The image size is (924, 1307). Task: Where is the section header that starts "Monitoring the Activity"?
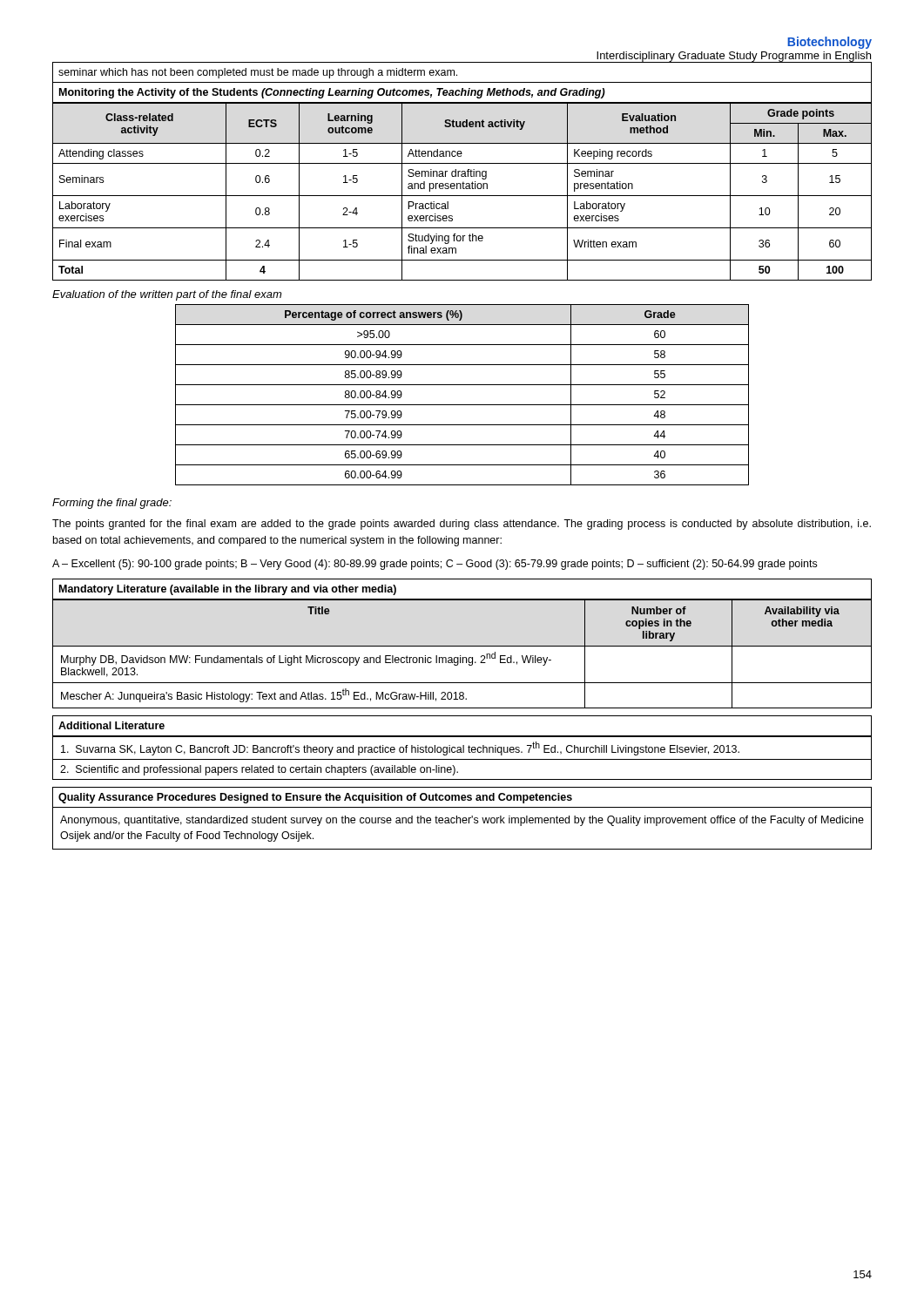pyautogui.click(x=332, y=92)
